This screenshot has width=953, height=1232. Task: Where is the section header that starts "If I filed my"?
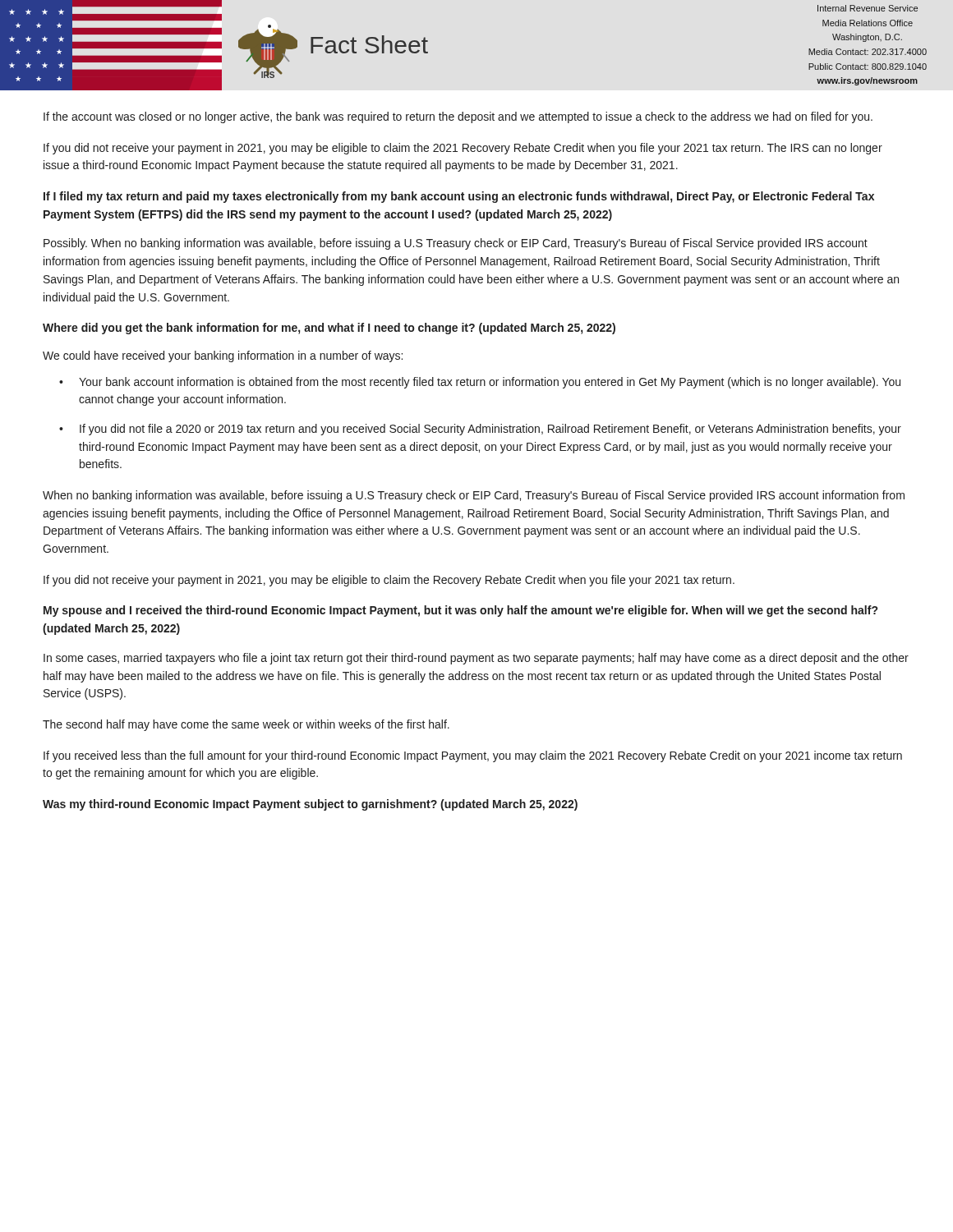point(459,205)
